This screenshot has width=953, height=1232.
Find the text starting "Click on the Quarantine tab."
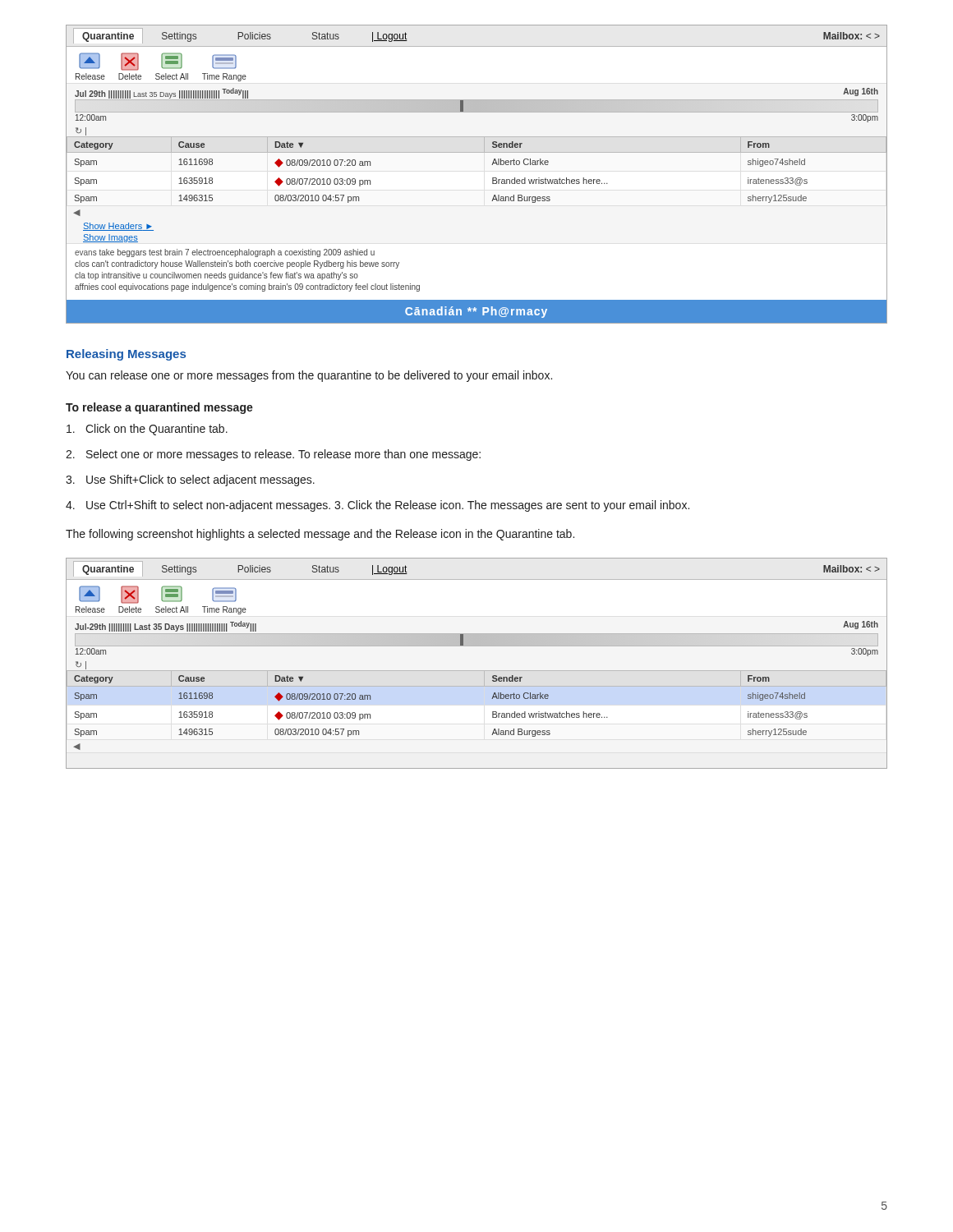click(x=147, y=429)
